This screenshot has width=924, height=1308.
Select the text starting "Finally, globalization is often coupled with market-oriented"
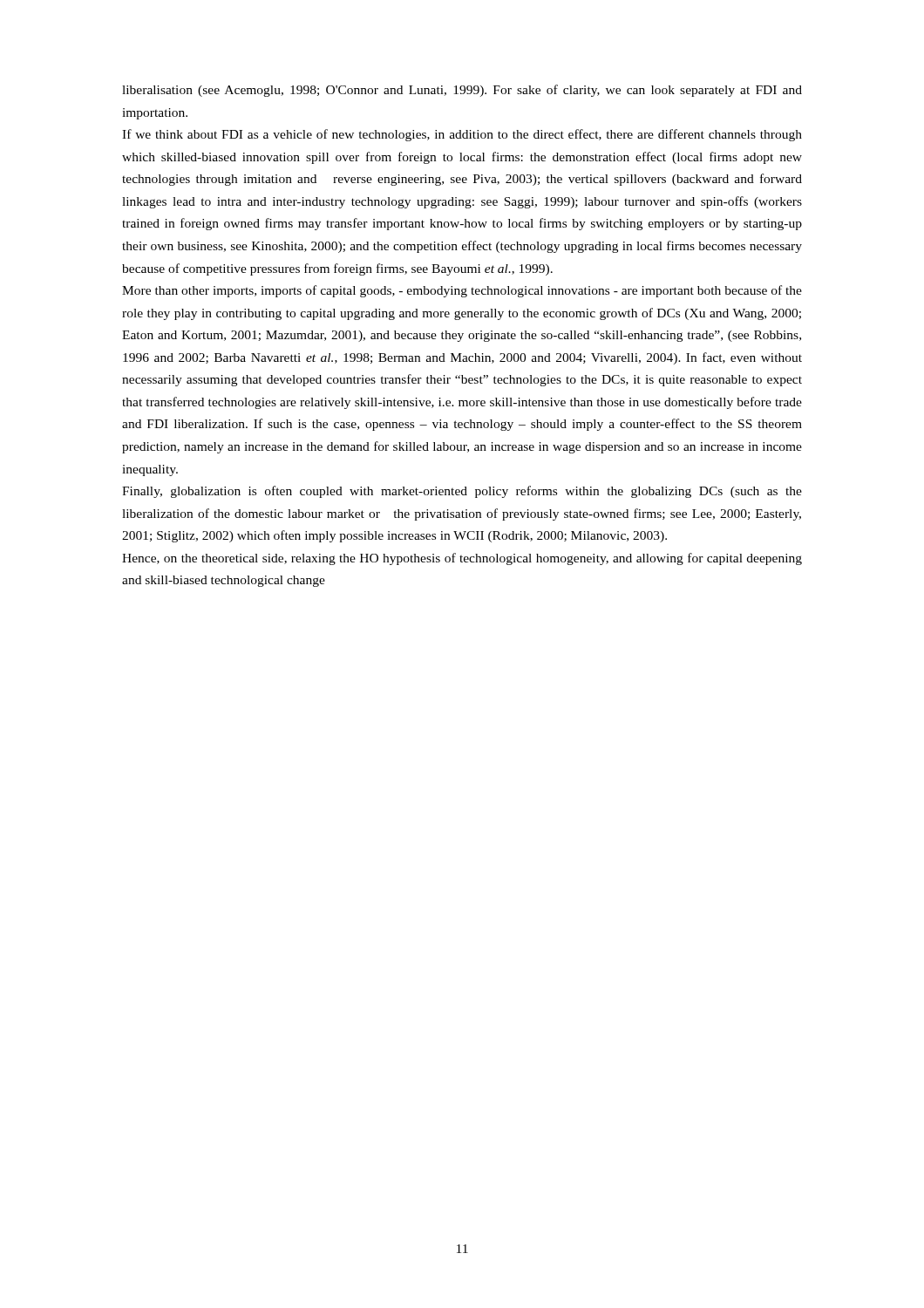pyautogui.click(x=462, y=513)
